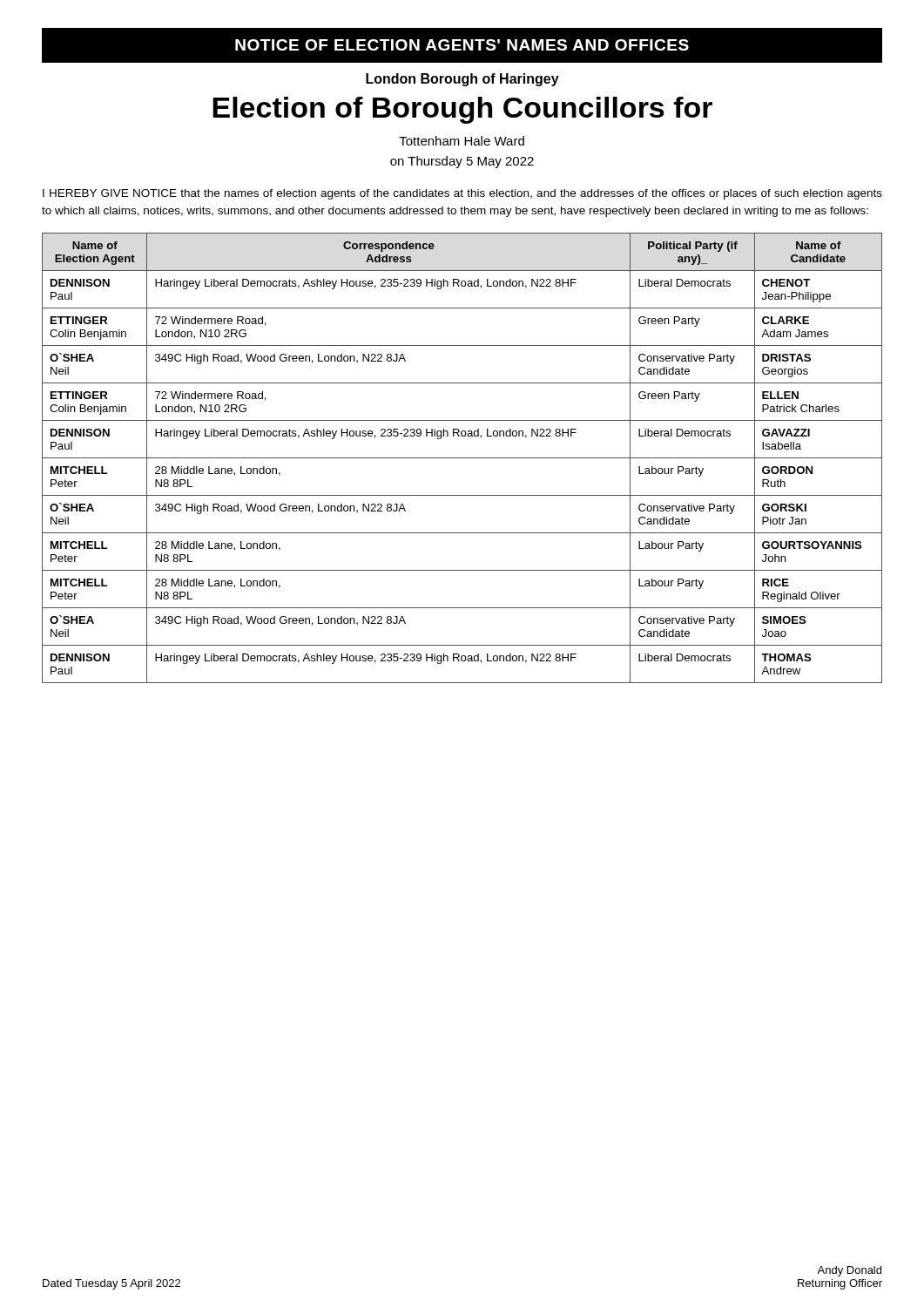Viewport: 924px width, 1307px height.
Task: Select the table that reads "Name of Election Agent"
Action: click(x=462, y=458)
